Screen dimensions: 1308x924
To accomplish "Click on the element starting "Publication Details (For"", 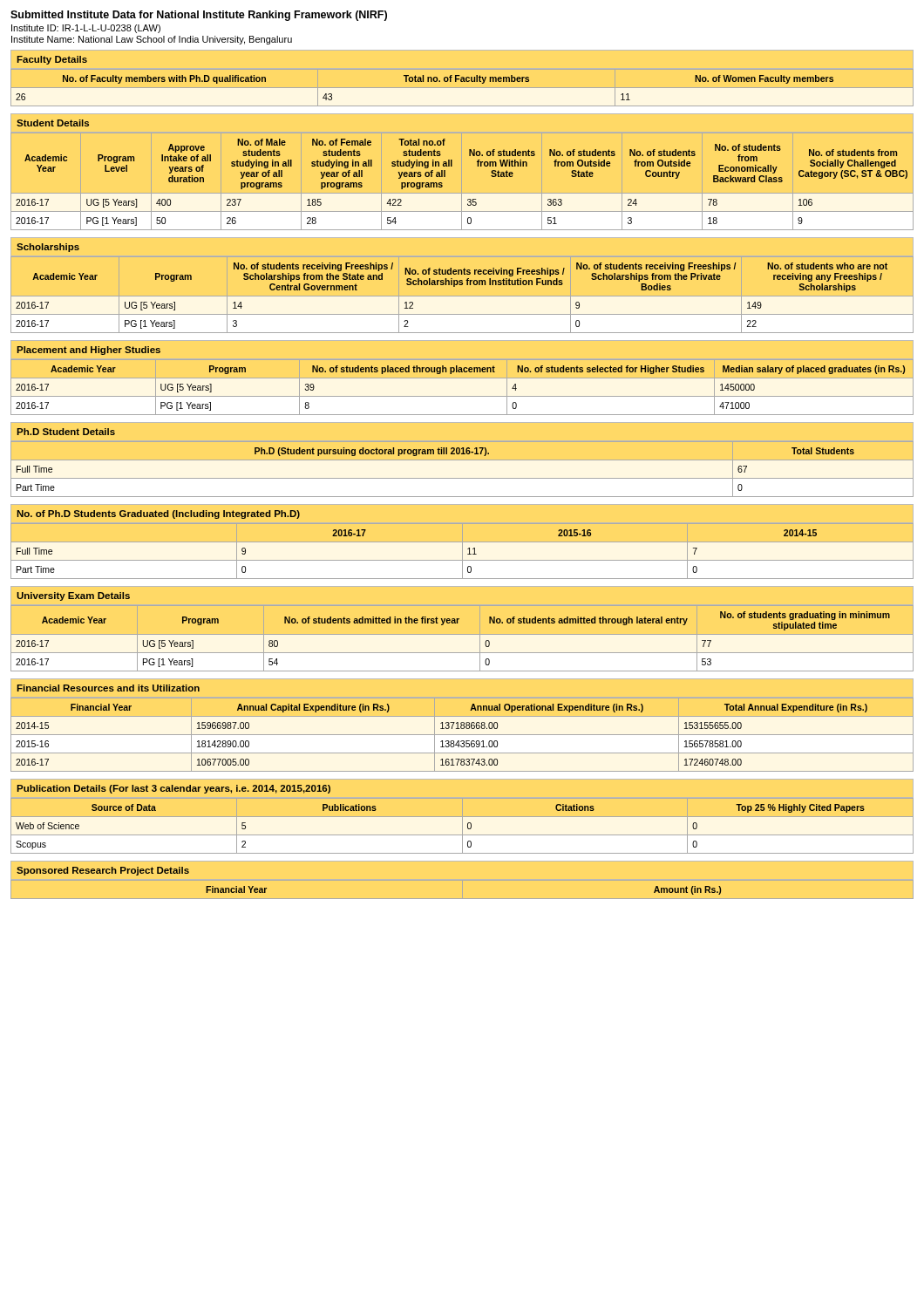I will point(174,788).
